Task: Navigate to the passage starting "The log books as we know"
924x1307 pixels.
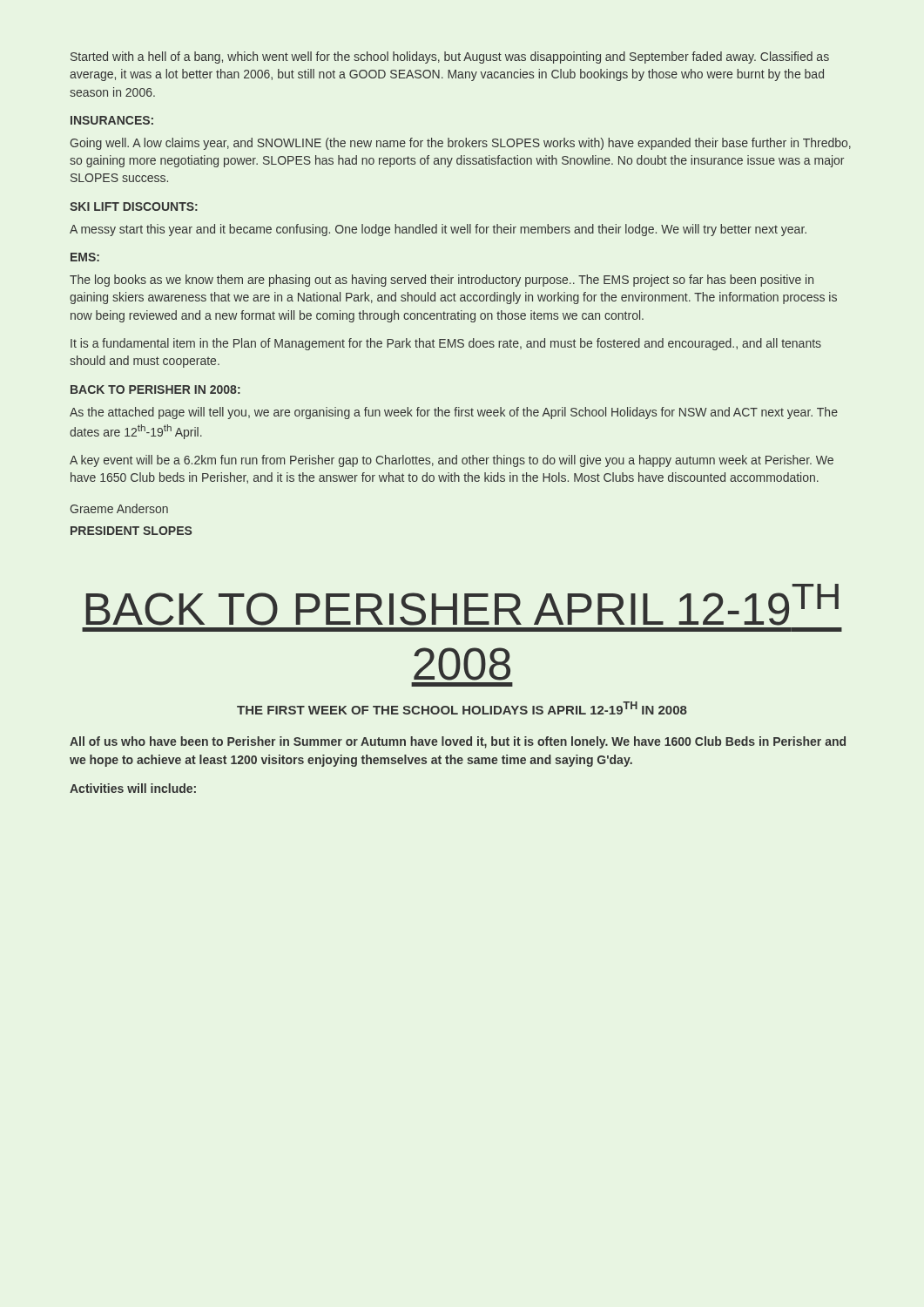Action: (453, 297)
